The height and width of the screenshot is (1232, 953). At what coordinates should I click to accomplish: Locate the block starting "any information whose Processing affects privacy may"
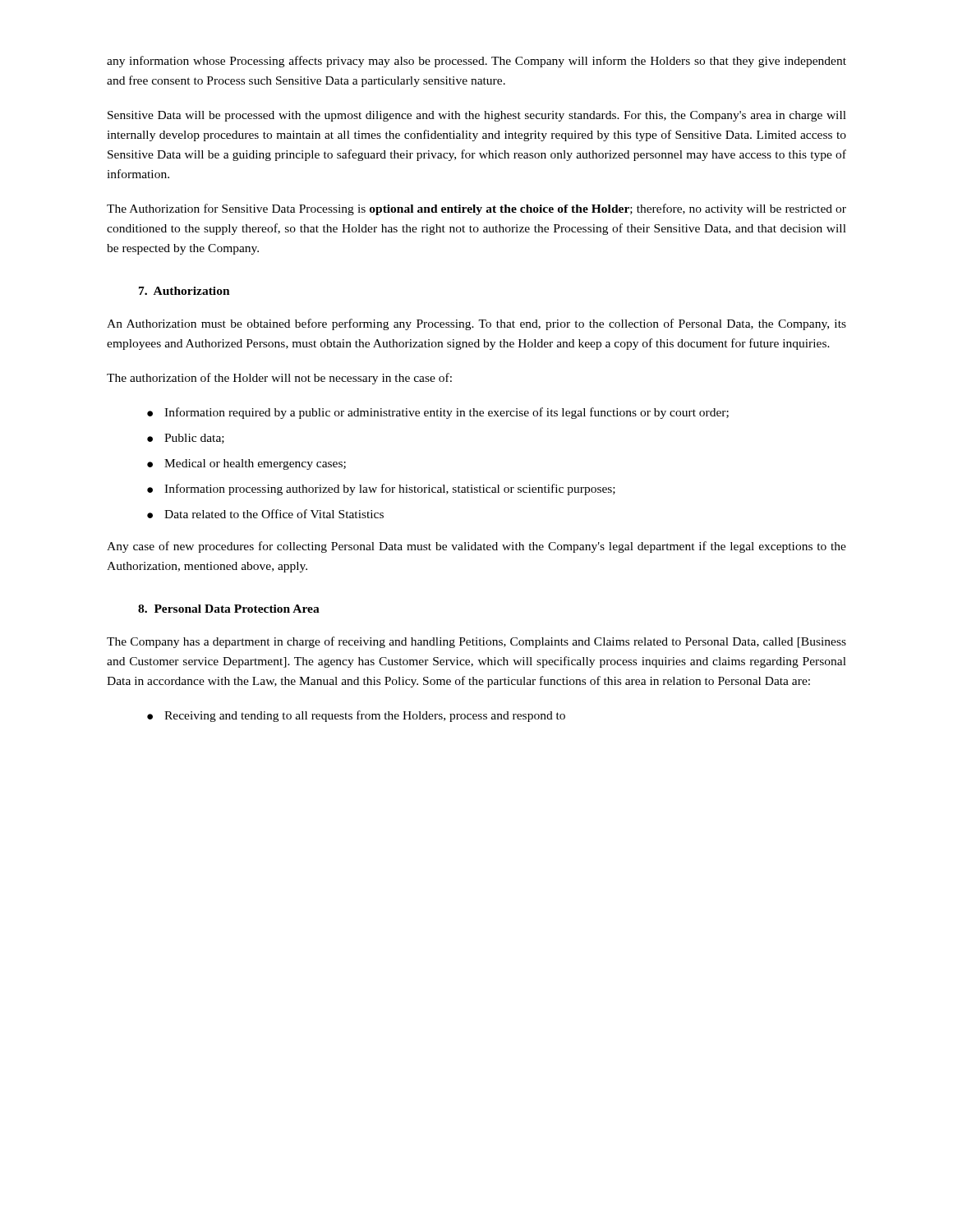pyautogui.click(x=476, y=70)
